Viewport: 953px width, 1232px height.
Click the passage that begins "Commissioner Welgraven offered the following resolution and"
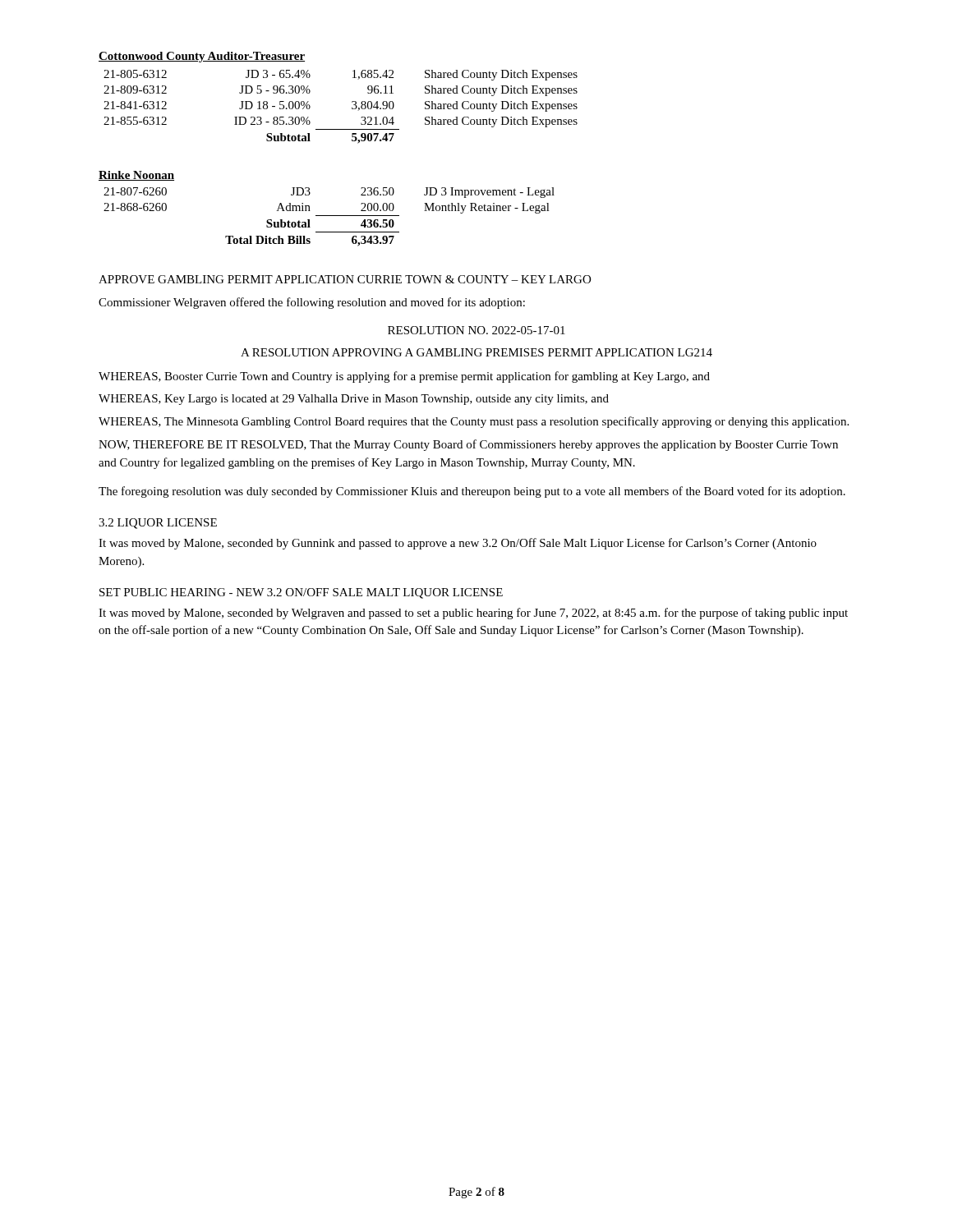click(312, 302)
